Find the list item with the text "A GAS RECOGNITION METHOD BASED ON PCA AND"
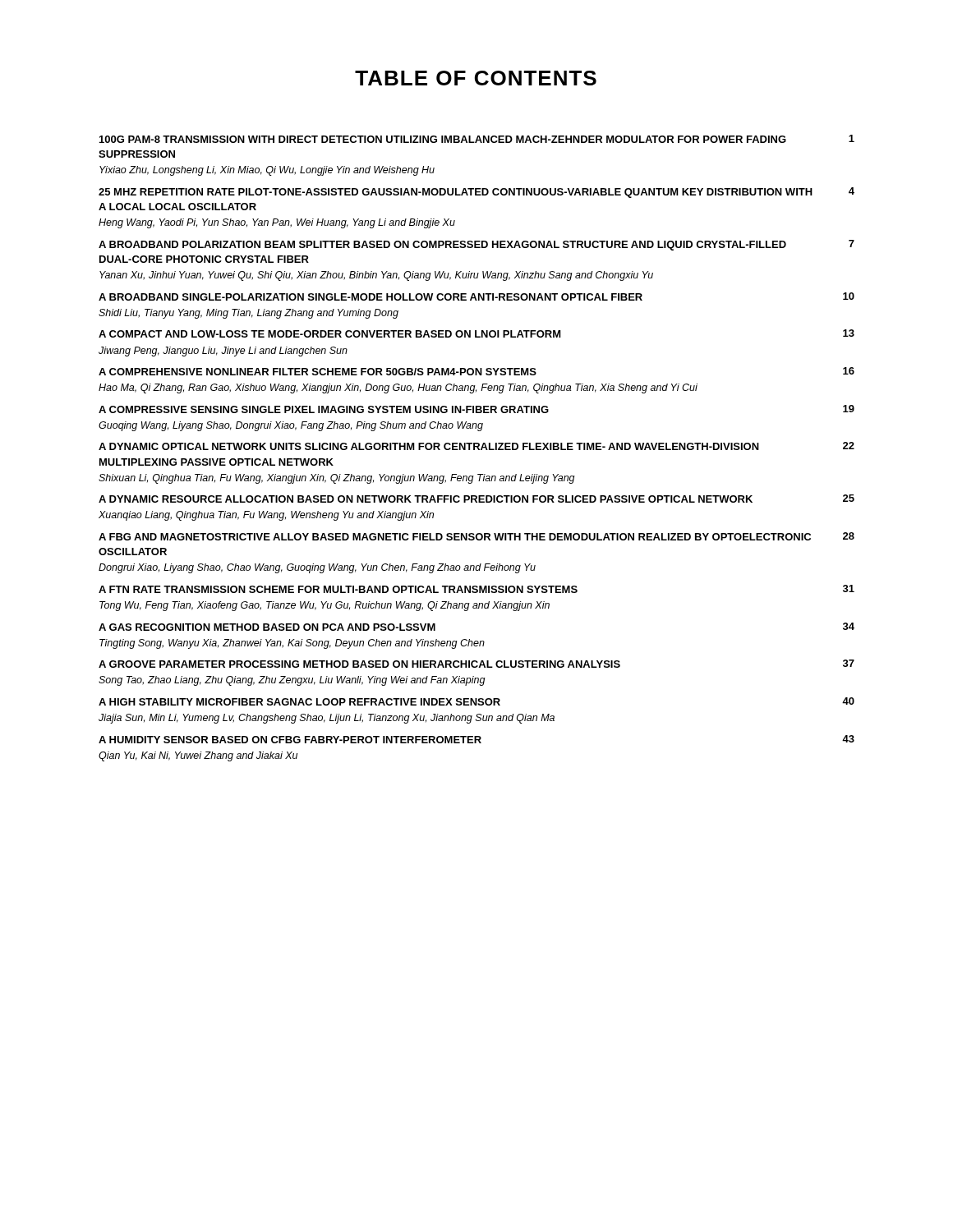 tap(476, 635)
